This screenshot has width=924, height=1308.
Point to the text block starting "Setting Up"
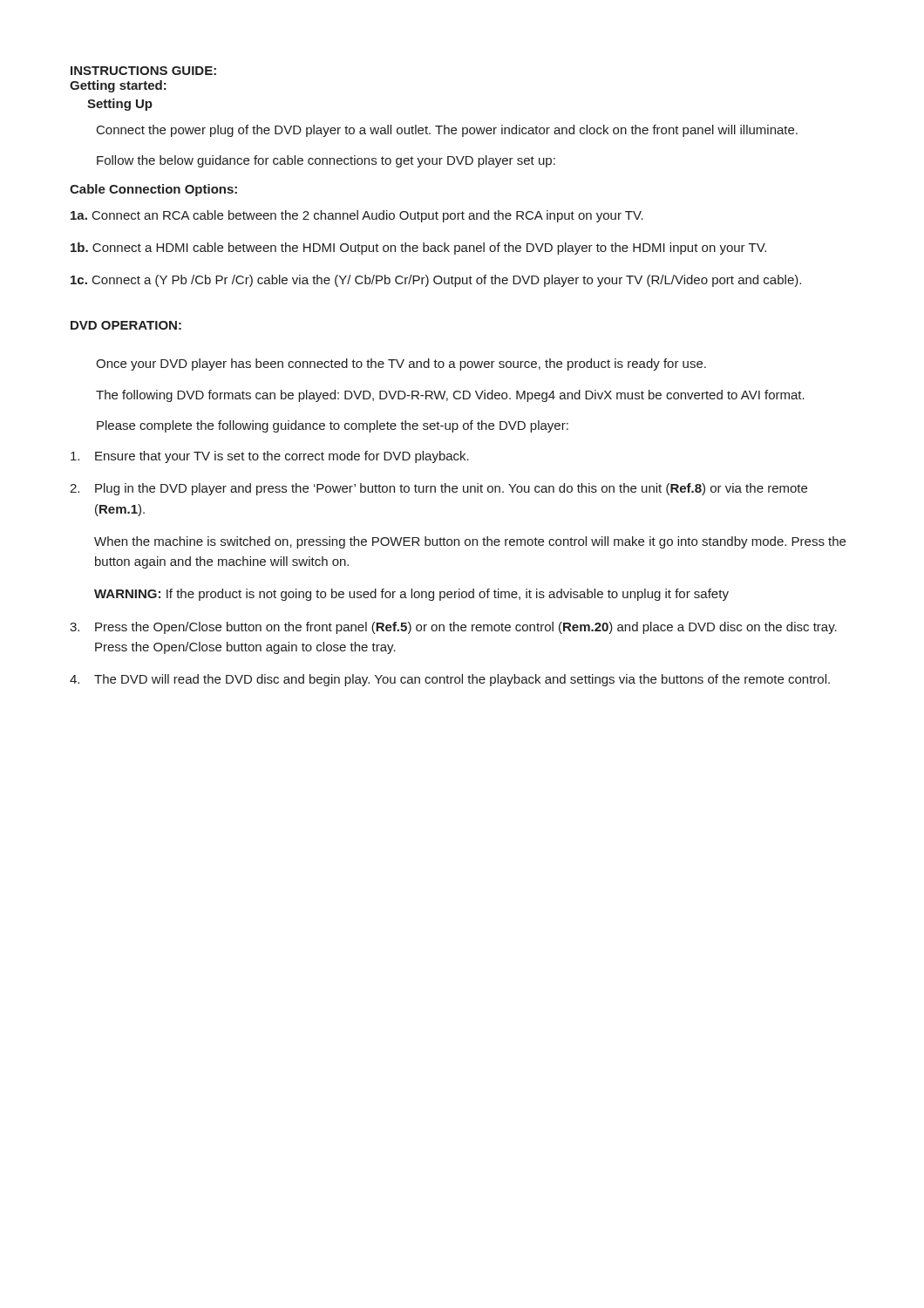pos(120,103)
